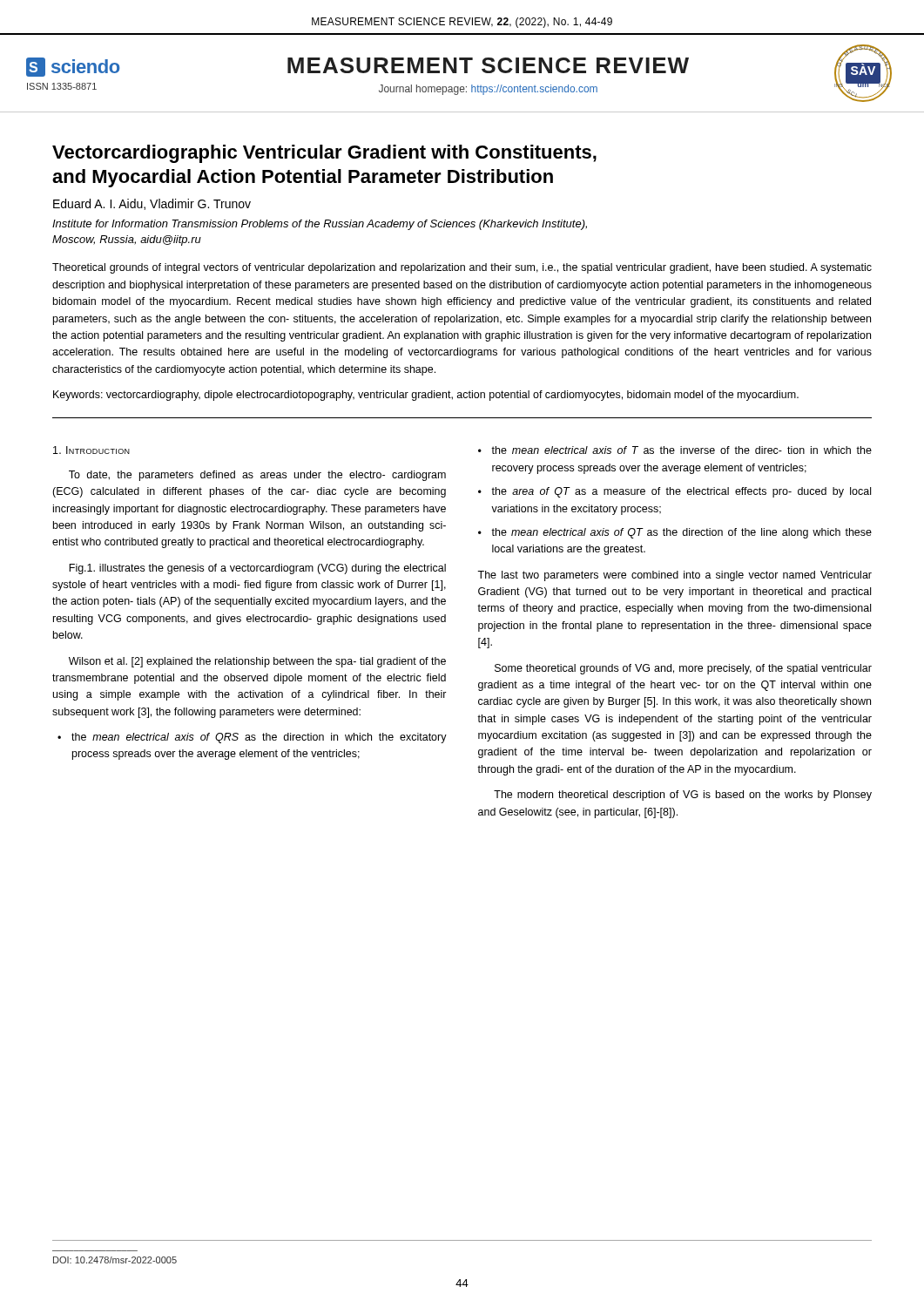Click on the block starting "To date, the parameters defined as"

point(249,508)
